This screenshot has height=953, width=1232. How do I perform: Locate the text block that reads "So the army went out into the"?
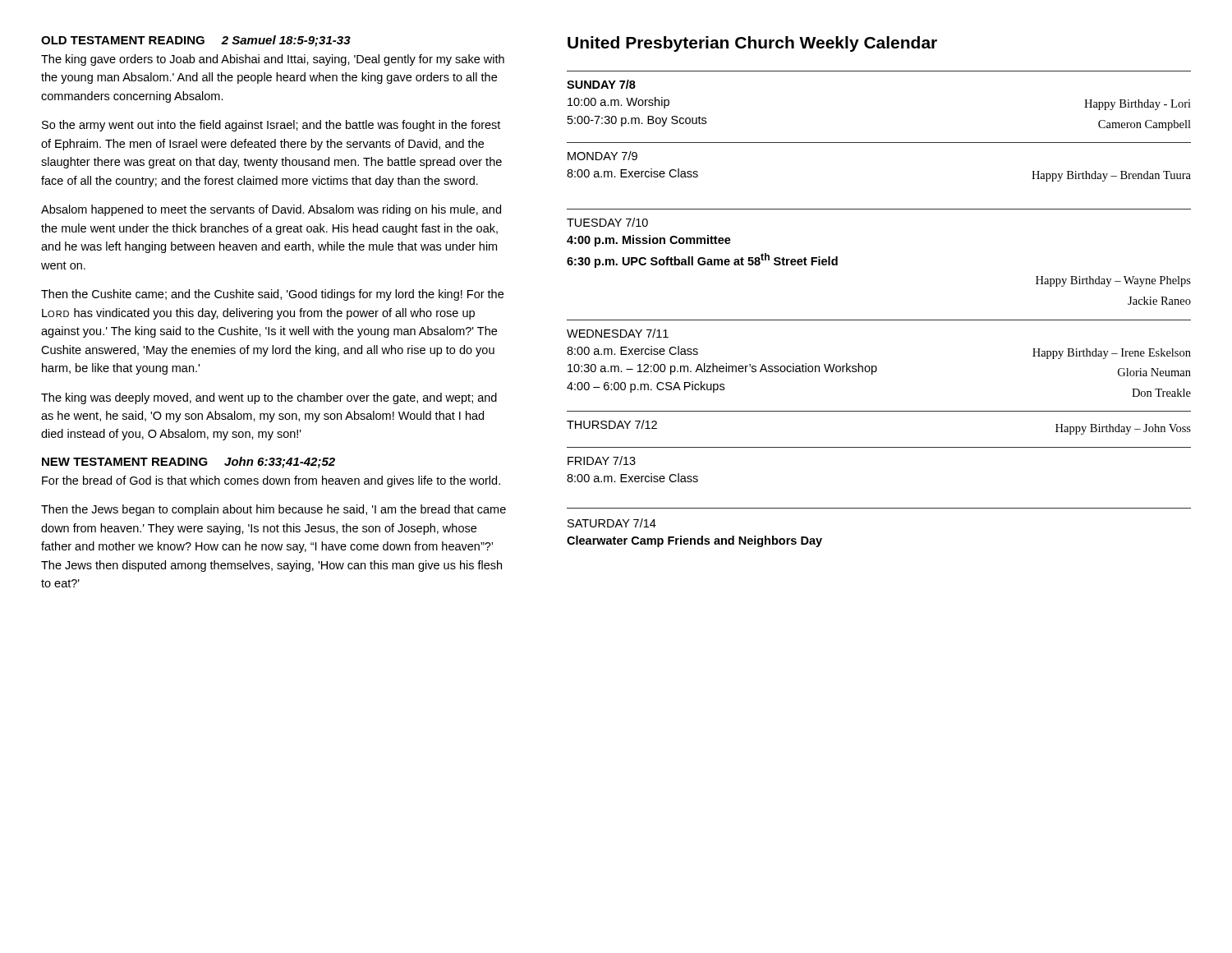click(x=272, y=153)
